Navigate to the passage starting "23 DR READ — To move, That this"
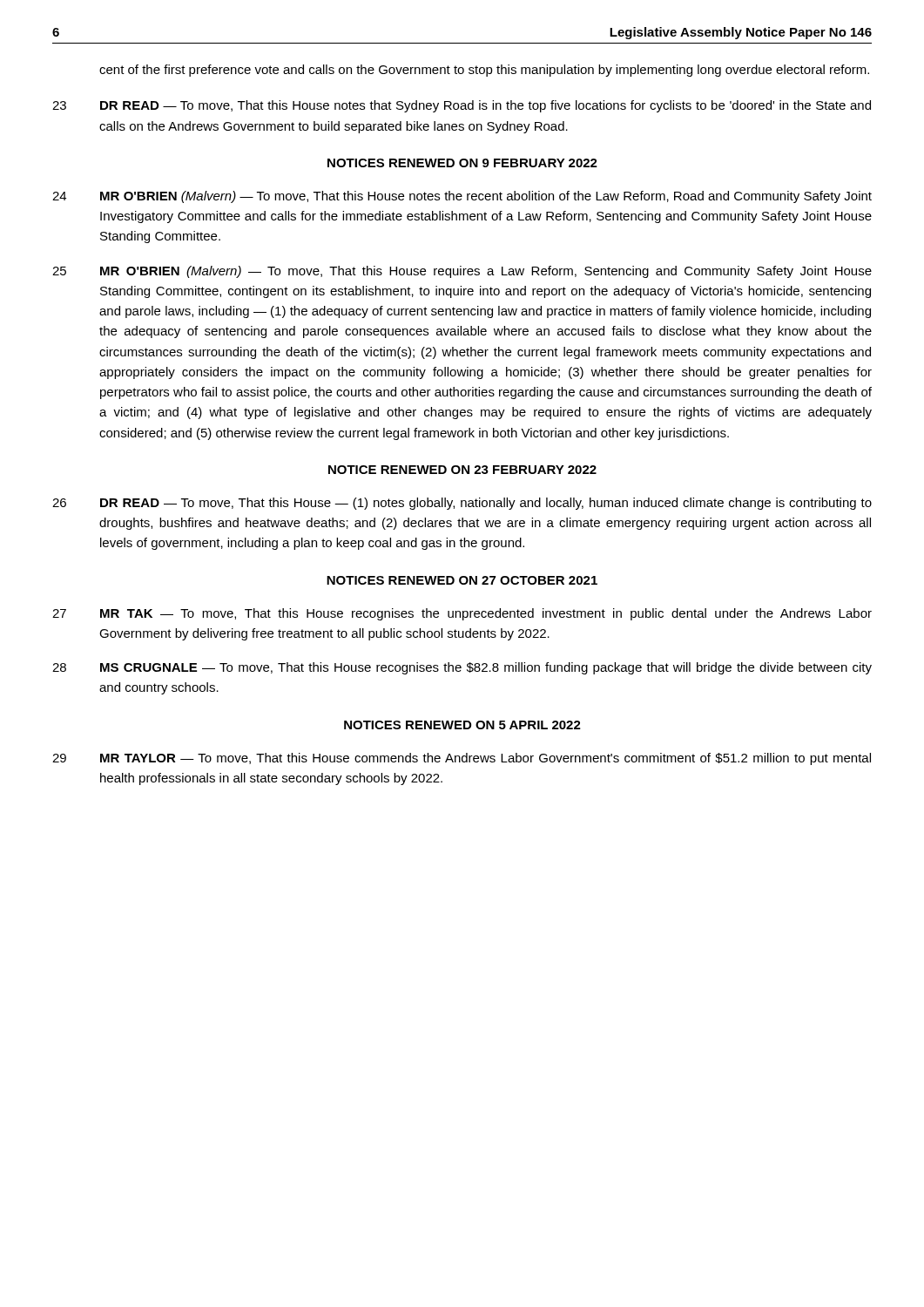924x1307 pixels. pos(462,115)
